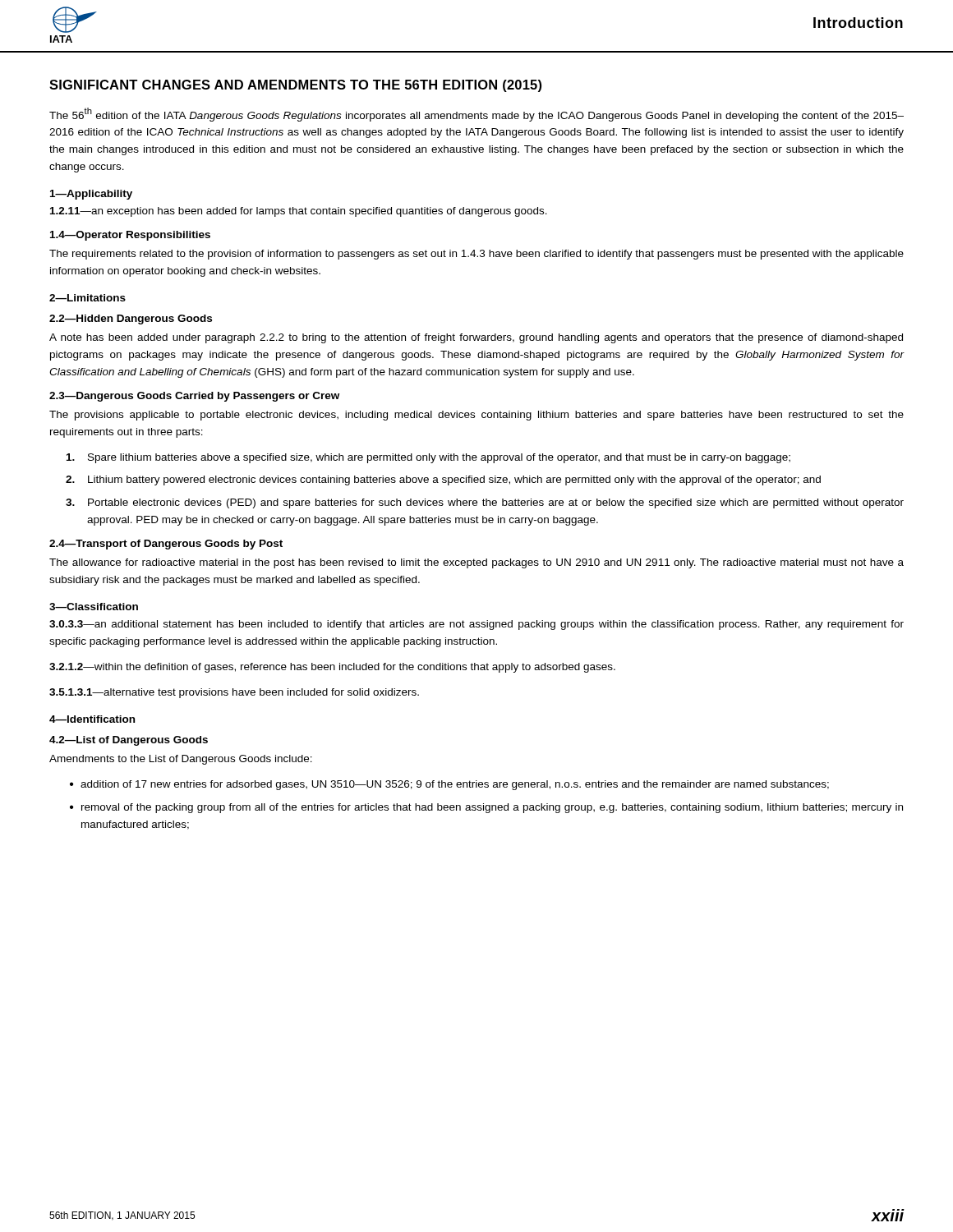Find the element starting "• addition of 17 new entries for adsorbed"
Image resolution: width=953 pixels, height=1232 pixels.
point(446,785)
